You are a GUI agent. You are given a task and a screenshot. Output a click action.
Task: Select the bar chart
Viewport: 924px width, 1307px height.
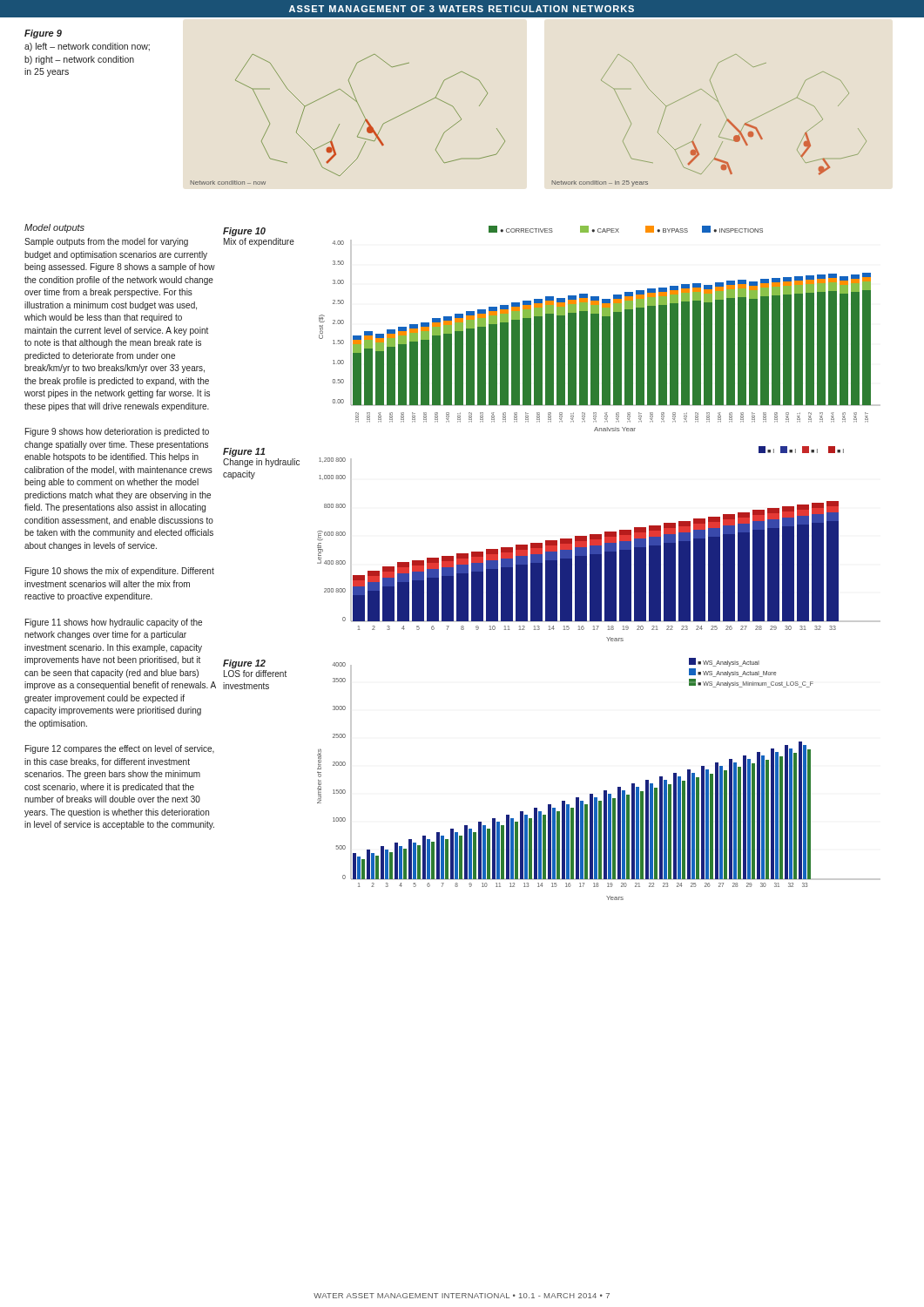click(608, 782)
